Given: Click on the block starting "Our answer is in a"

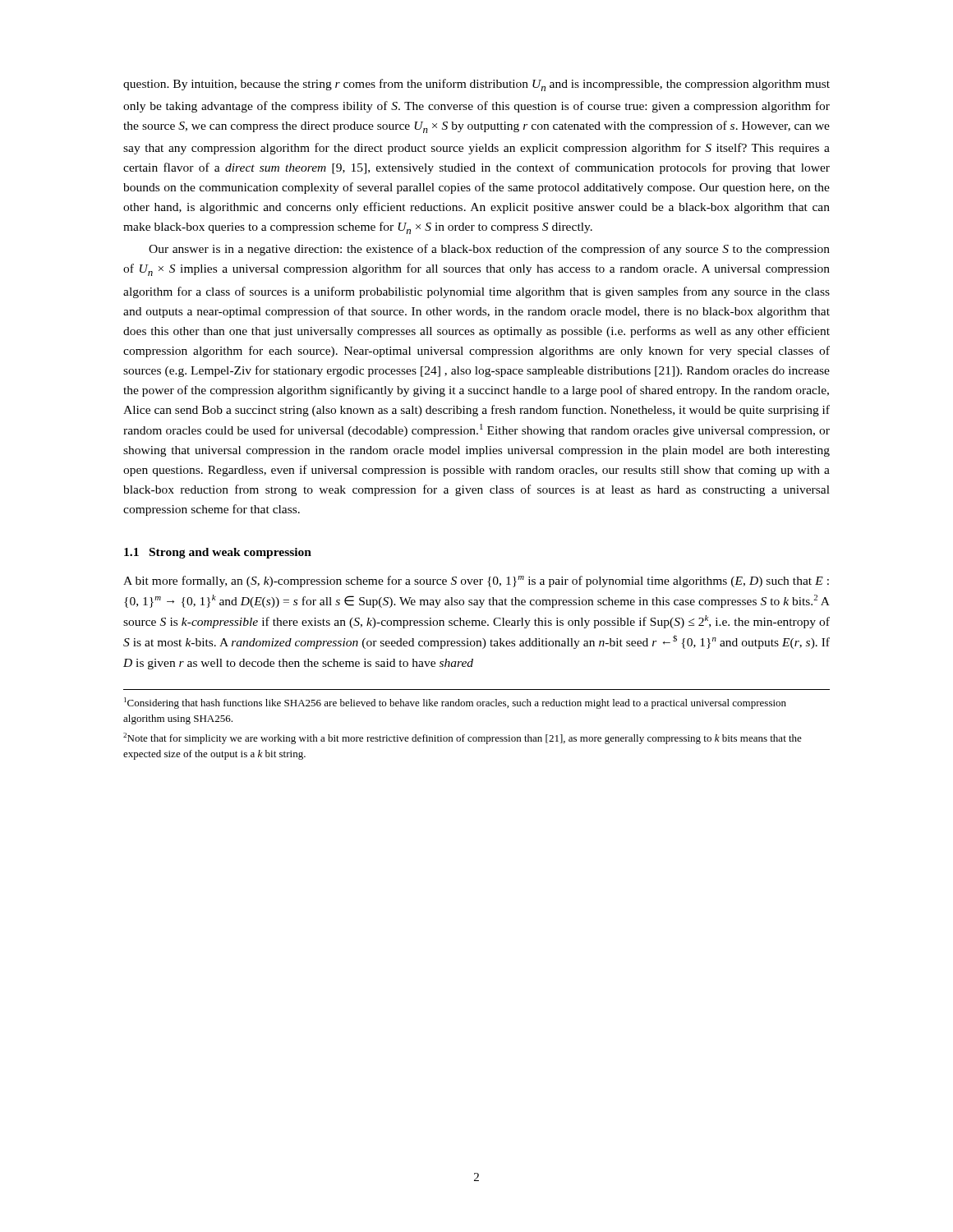Looking at the screenshot, I should click(x=476, y=379).
